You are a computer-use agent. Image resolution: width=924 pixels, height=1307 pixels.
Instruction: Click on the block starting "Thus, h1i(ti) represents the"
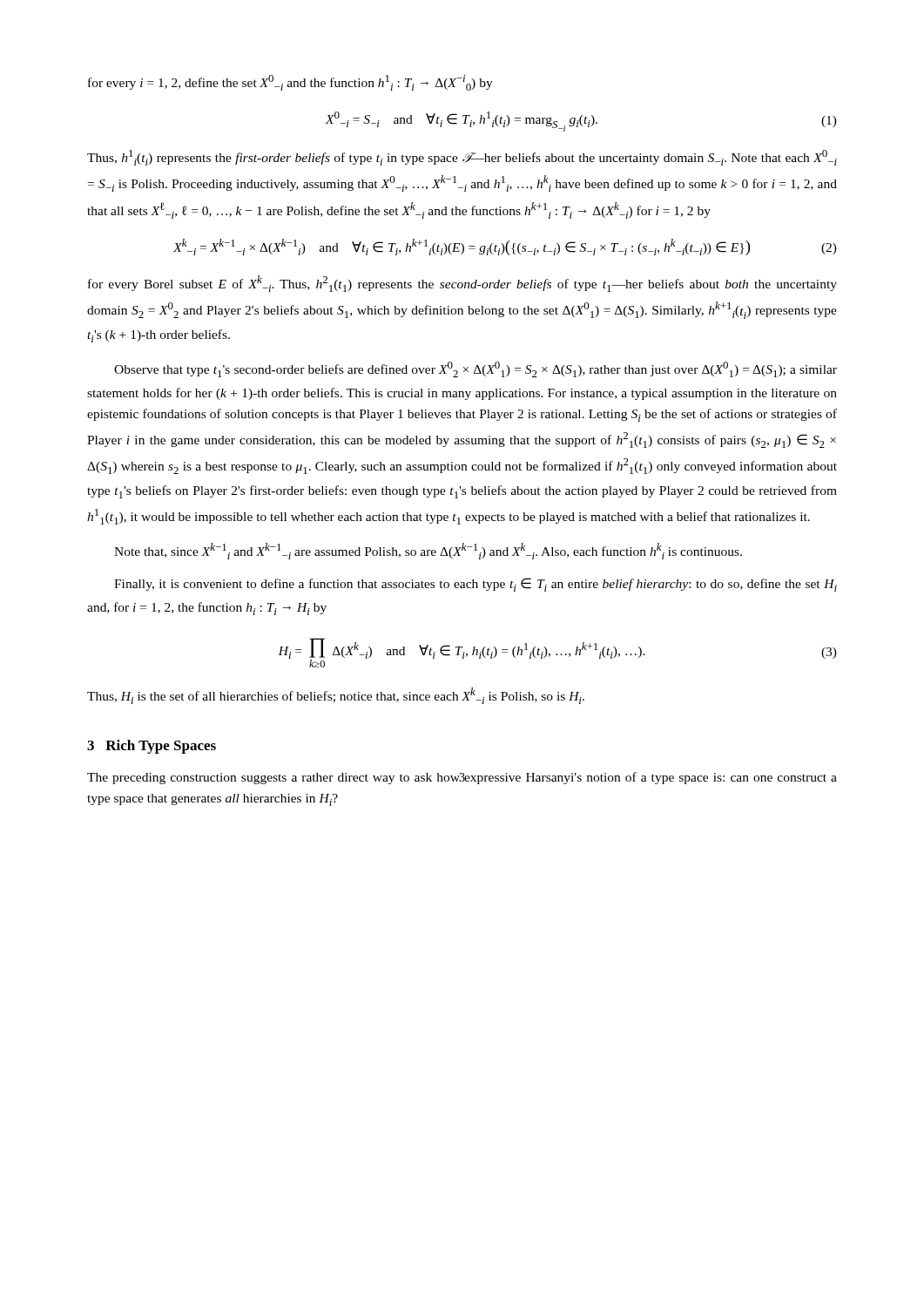462,184
